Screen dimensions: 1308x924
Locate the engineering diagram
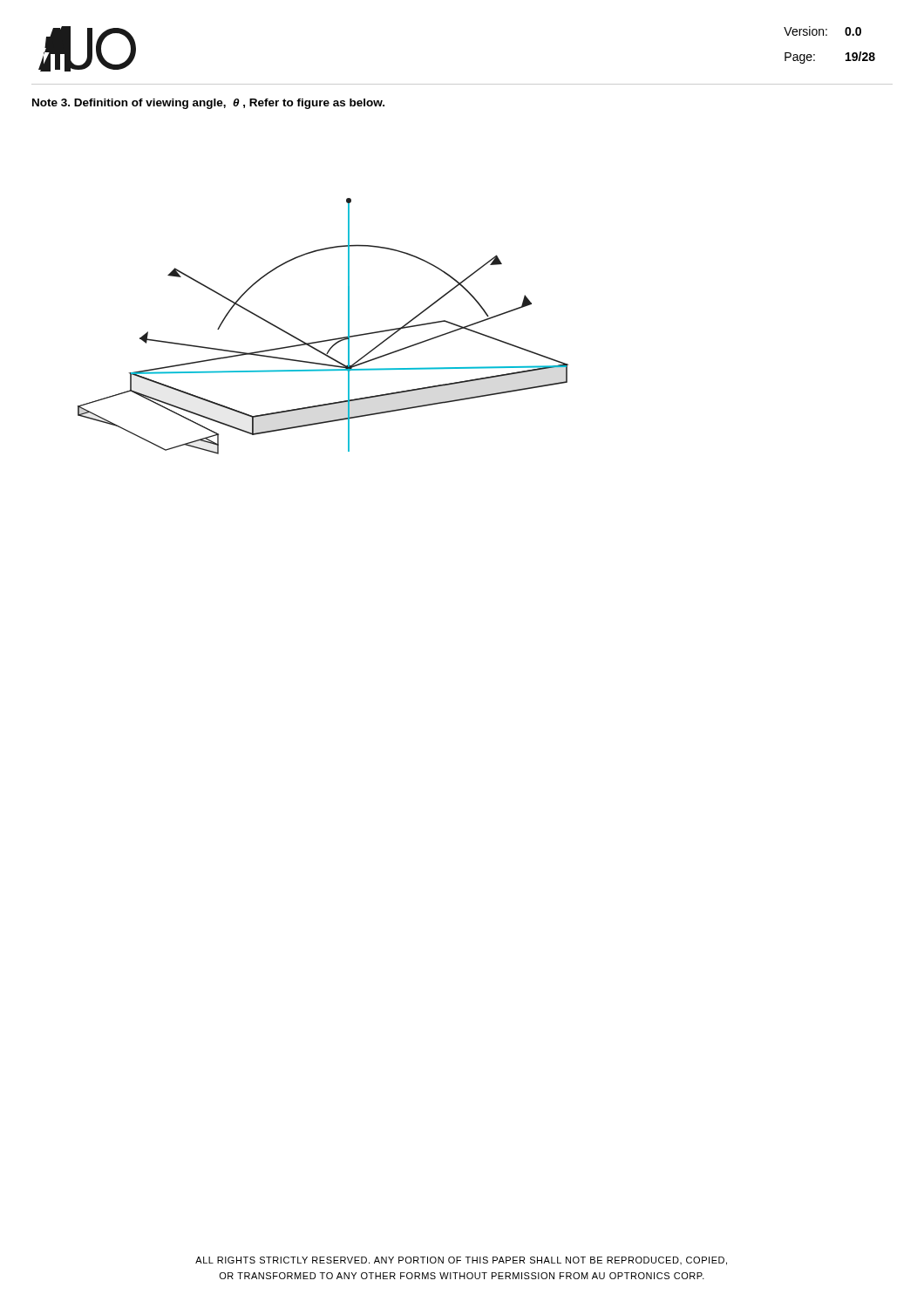(331, 321)
